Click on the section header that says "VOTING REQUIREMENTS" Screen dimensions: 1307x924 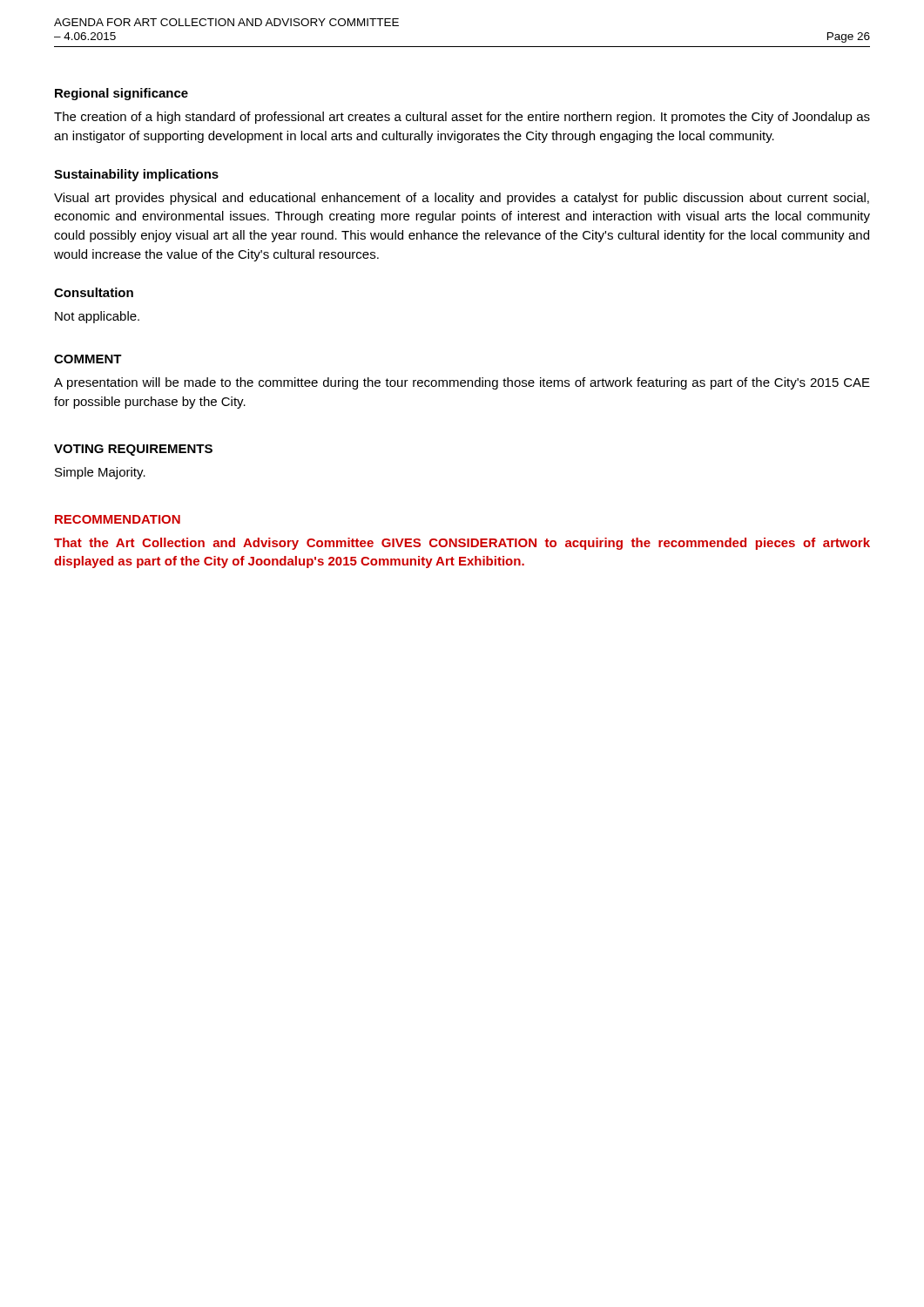(x=133, y=448)
